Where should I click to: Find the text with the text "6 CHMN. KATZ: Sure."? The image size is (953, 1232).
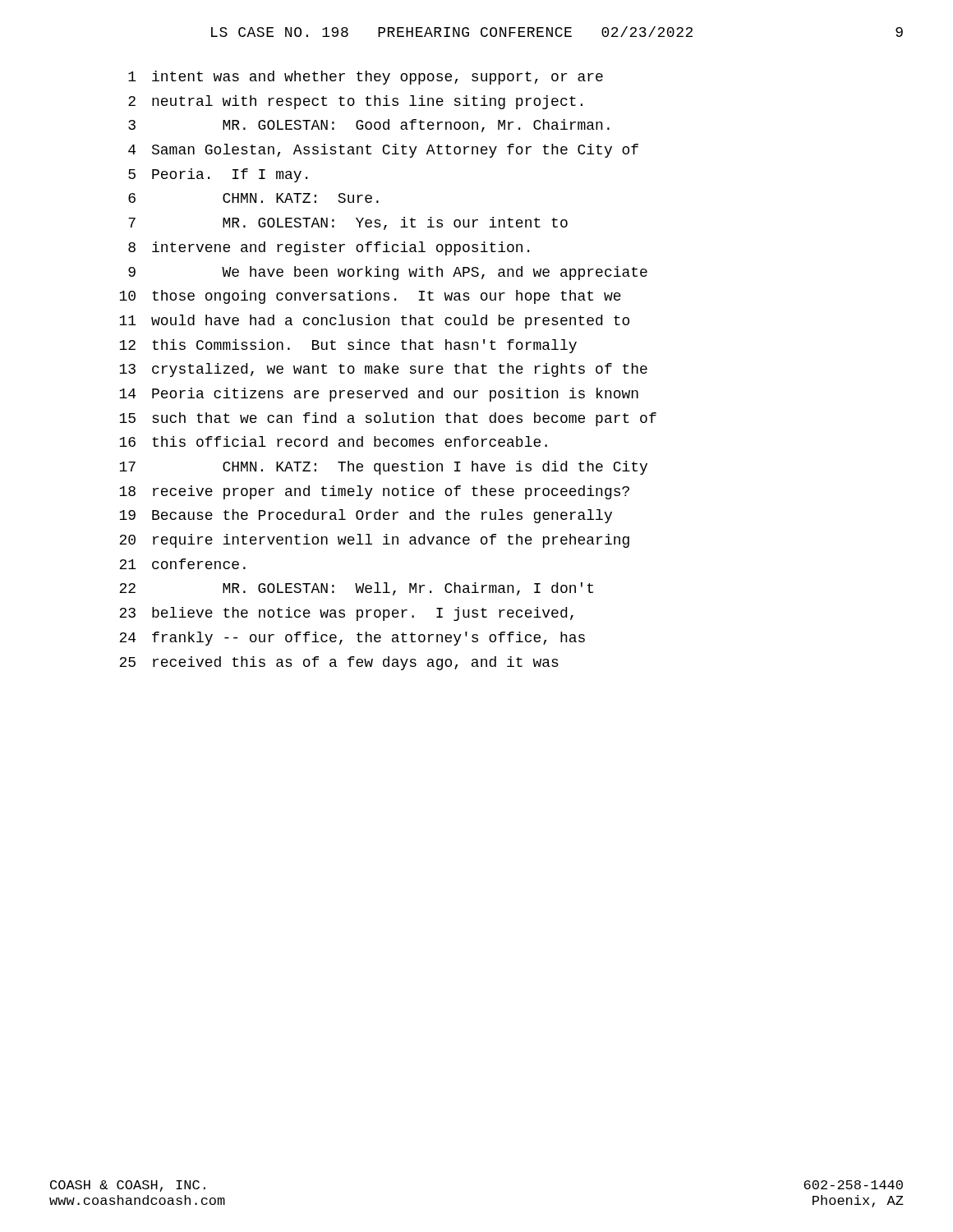click(x=253, y=198)
